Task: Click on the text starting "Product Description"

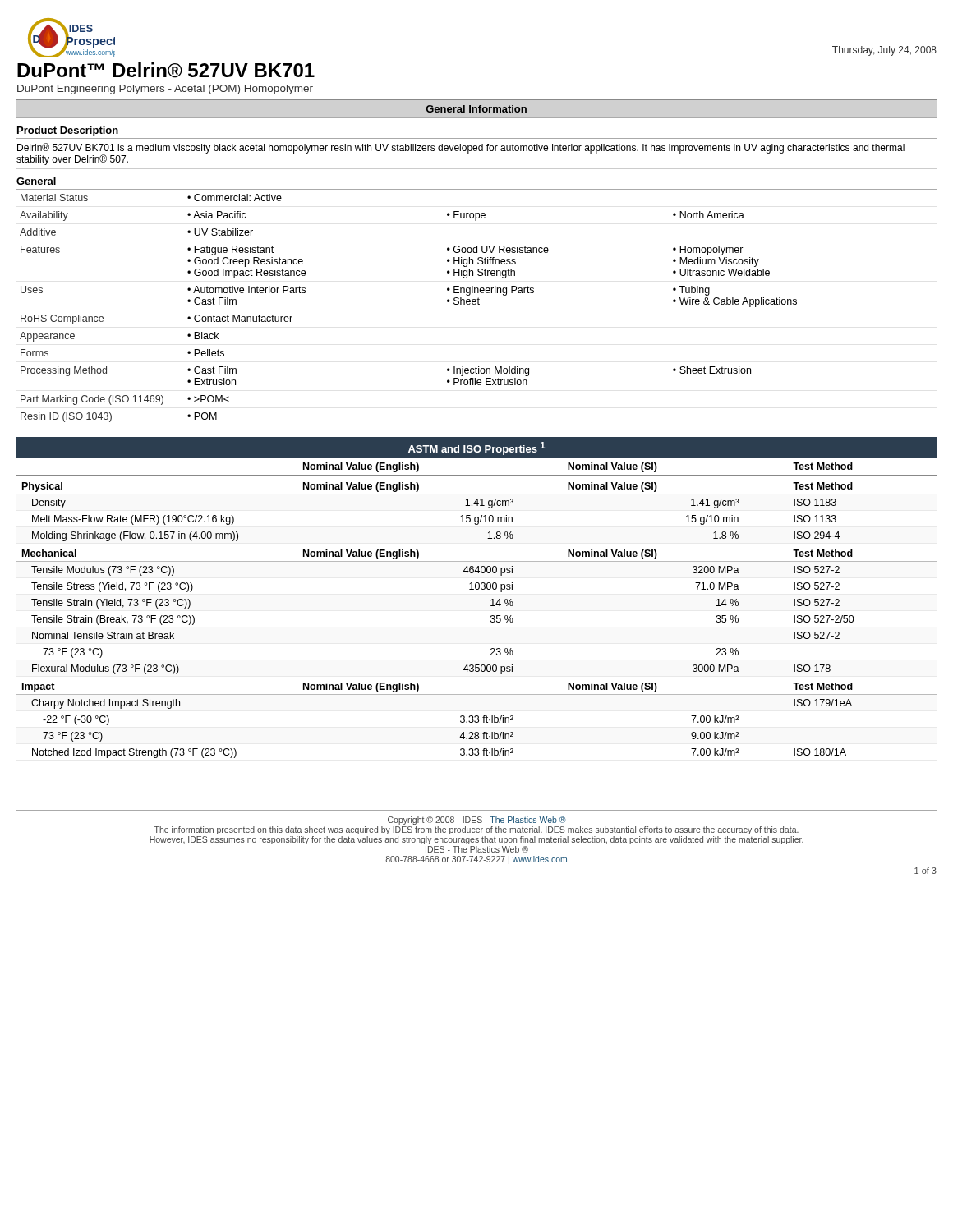Action: coord(67,130)
